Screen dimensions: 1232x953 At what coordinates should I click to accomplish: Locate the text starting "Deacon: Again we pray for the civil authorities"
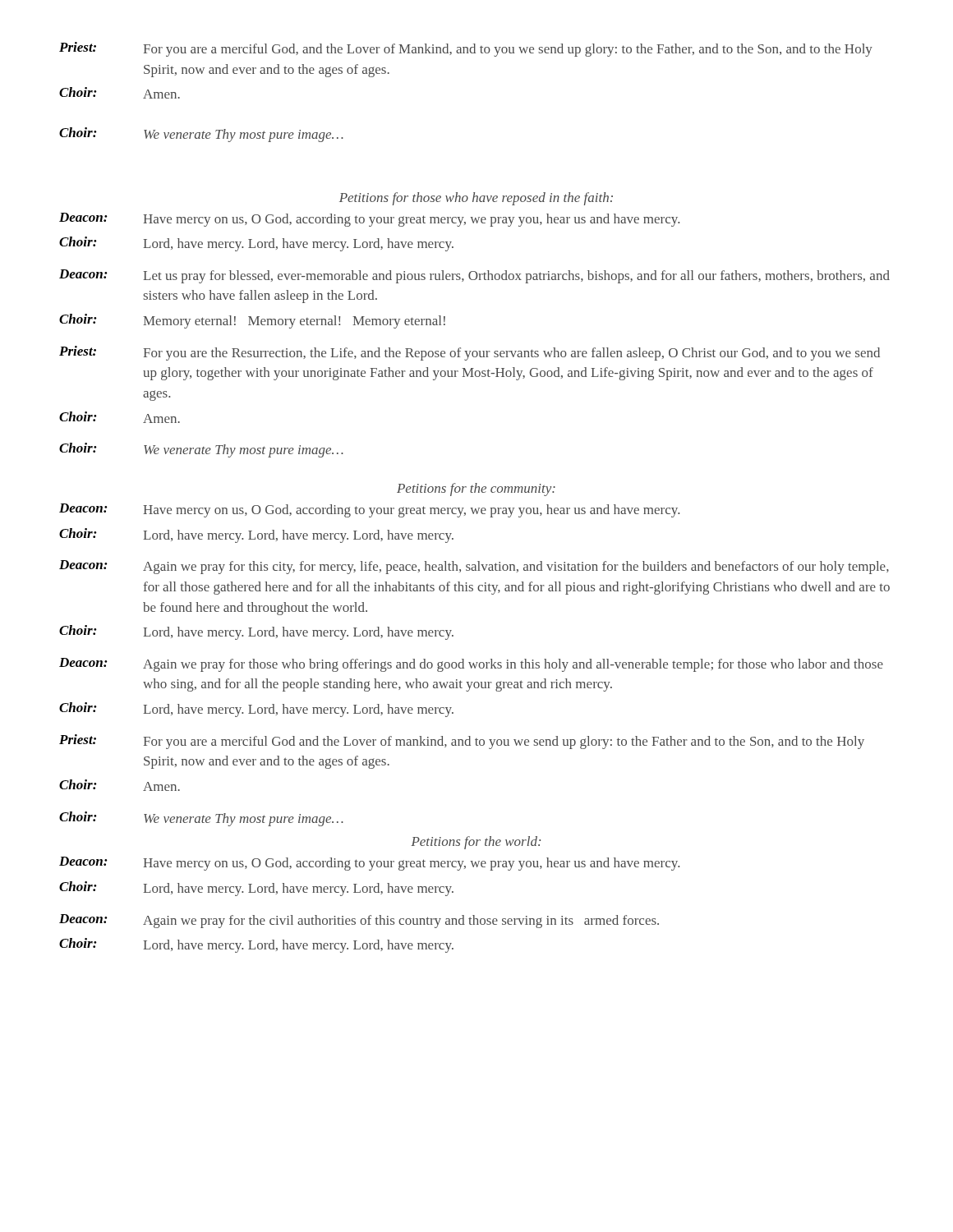tap(476, 921)
